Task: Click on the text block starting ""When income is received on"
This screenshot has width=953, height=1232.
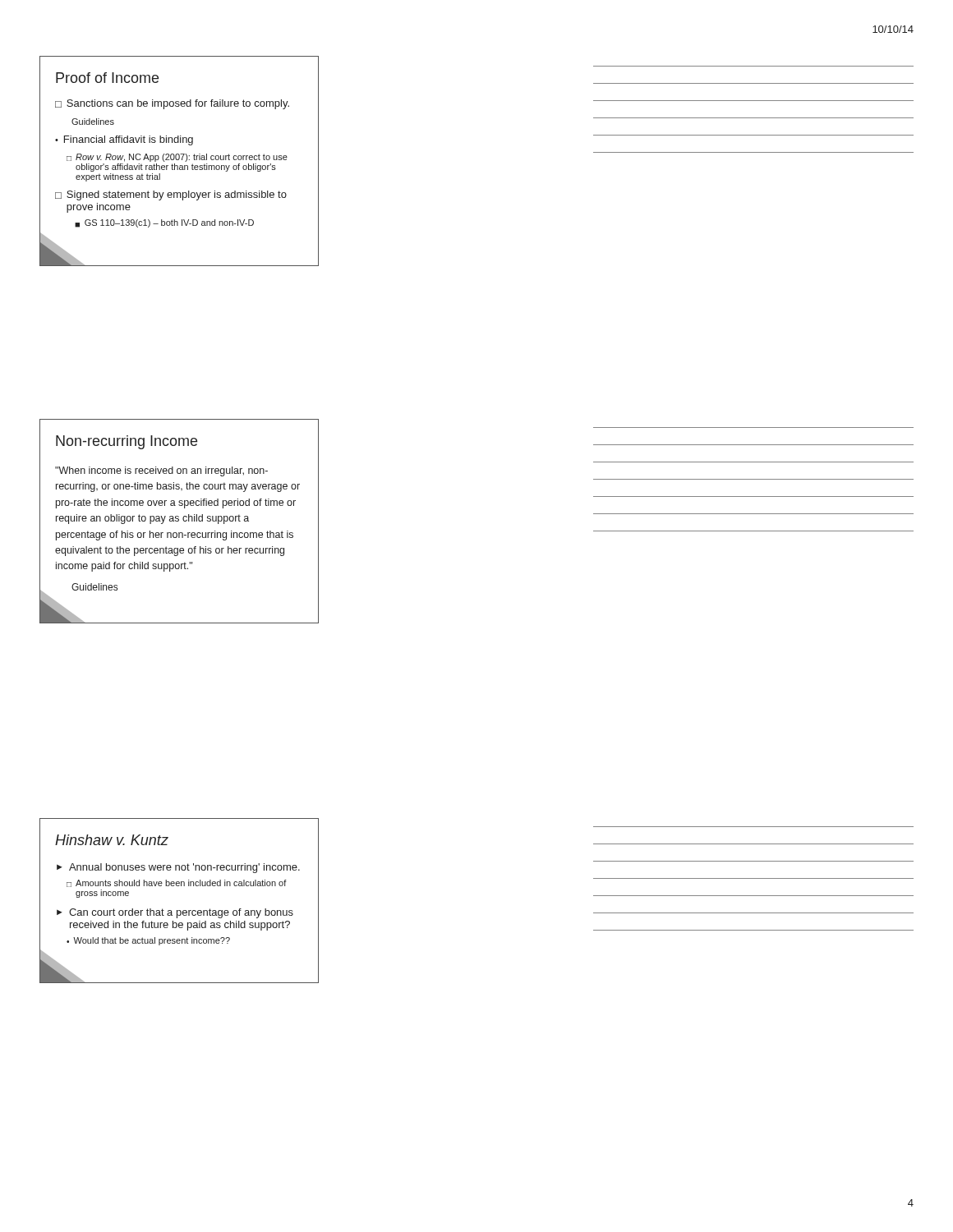Action: click(x=177, y=518)
